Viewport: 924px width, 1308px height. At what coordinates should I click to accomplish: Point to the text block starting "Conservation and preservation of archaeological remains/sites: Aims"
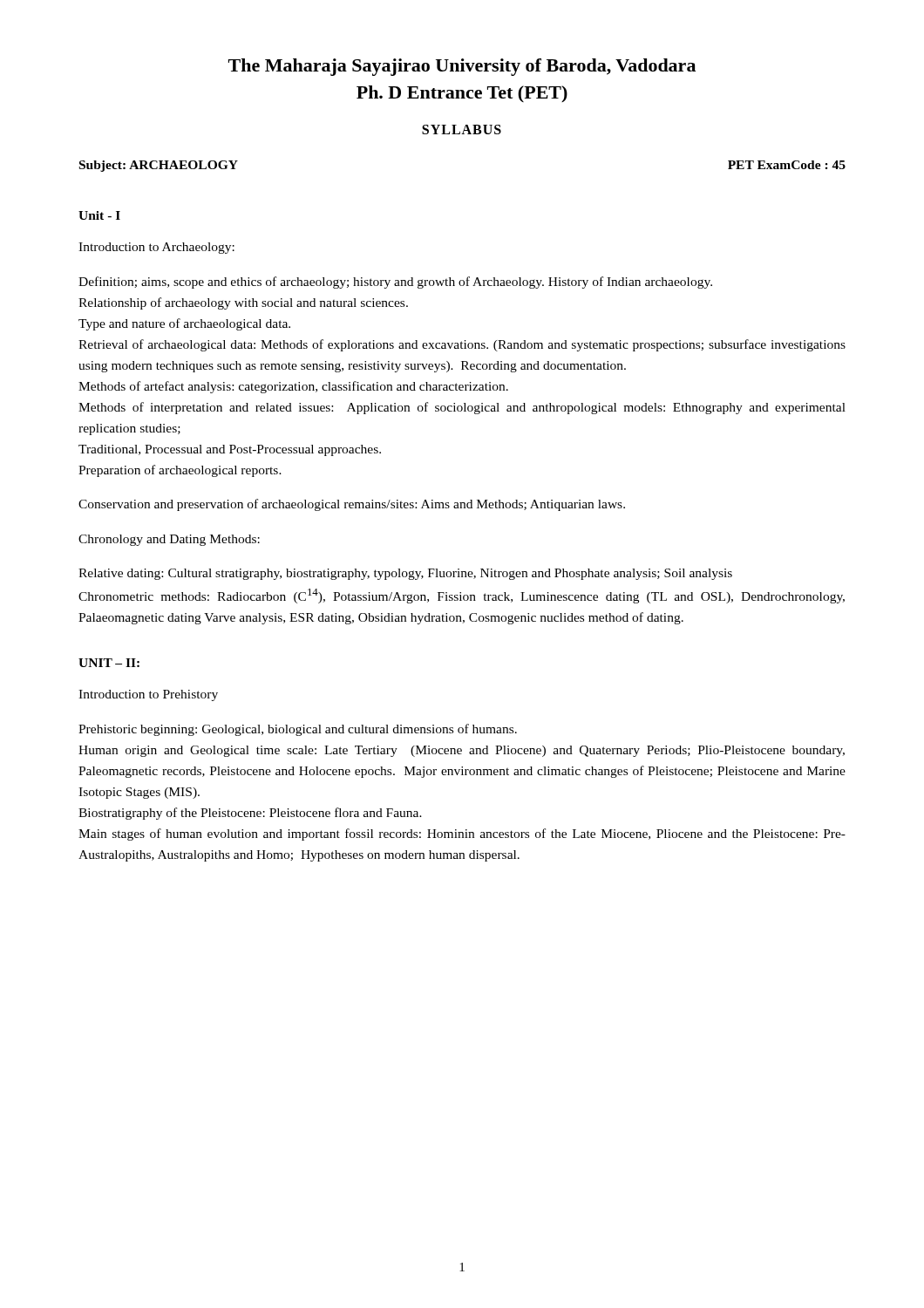tap(462, 504)
